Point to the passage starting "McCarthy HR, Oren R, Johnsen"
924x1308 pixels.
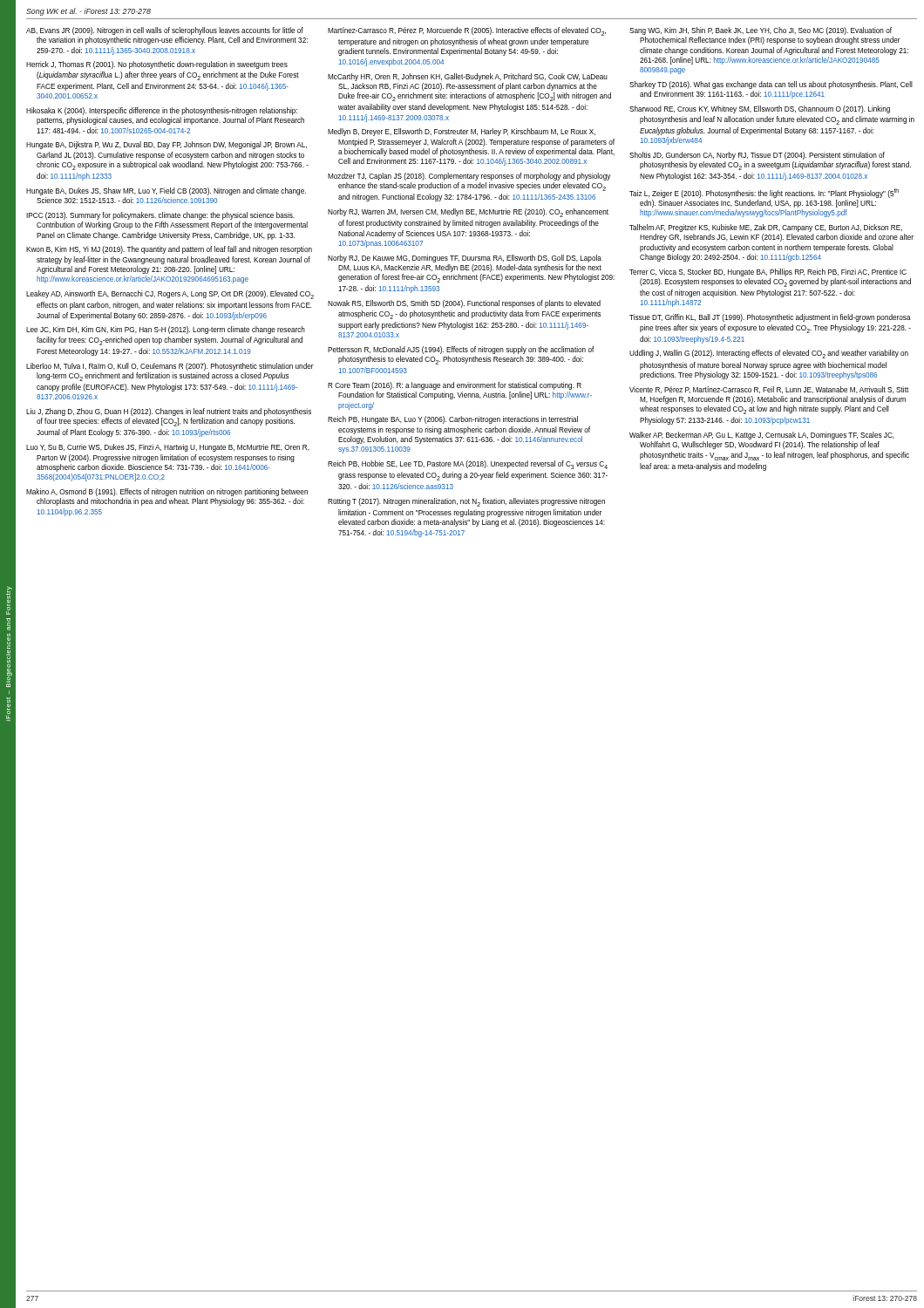470,97
